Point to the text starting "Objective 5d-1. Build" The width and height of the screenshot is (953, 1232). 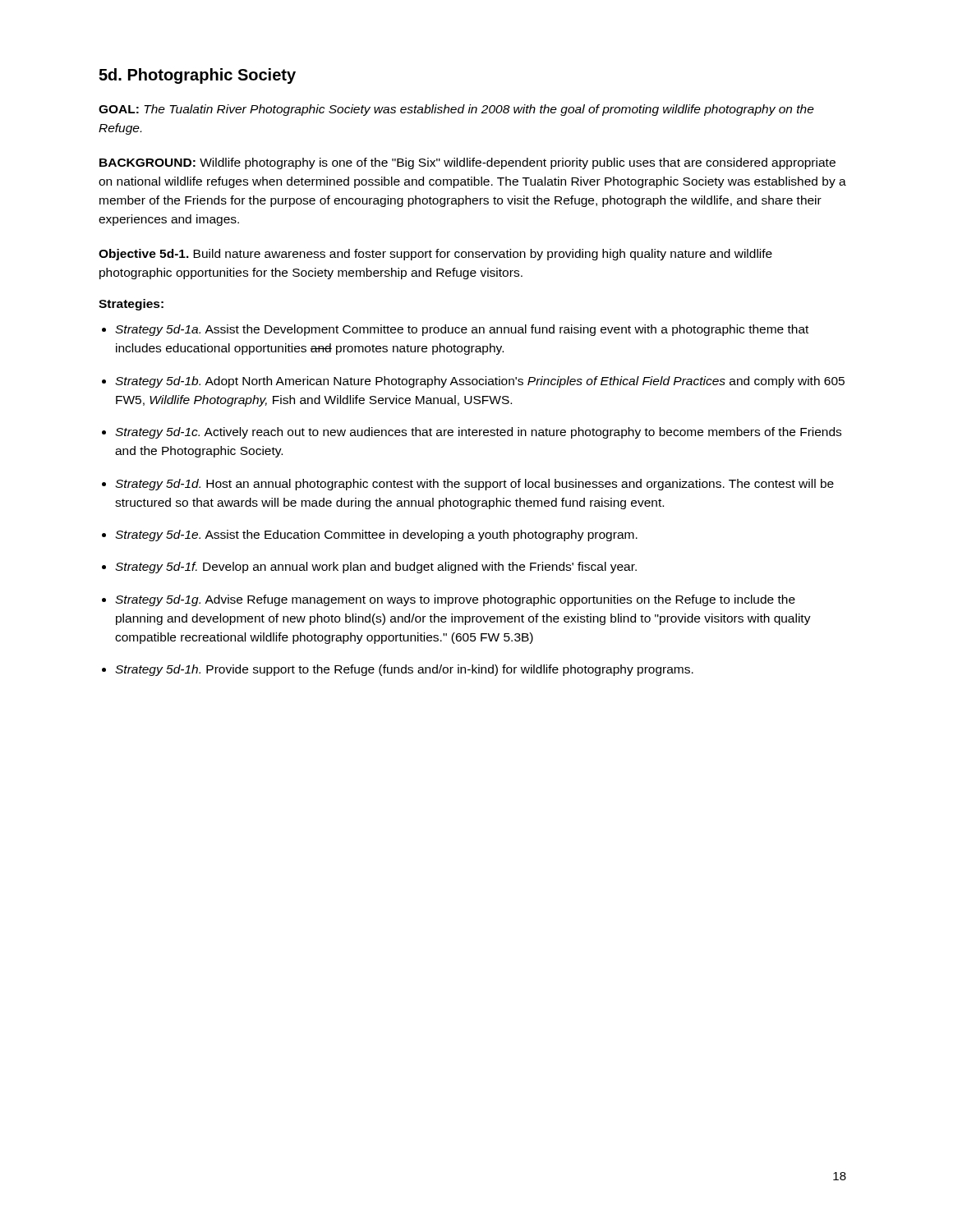pos(436,263)
